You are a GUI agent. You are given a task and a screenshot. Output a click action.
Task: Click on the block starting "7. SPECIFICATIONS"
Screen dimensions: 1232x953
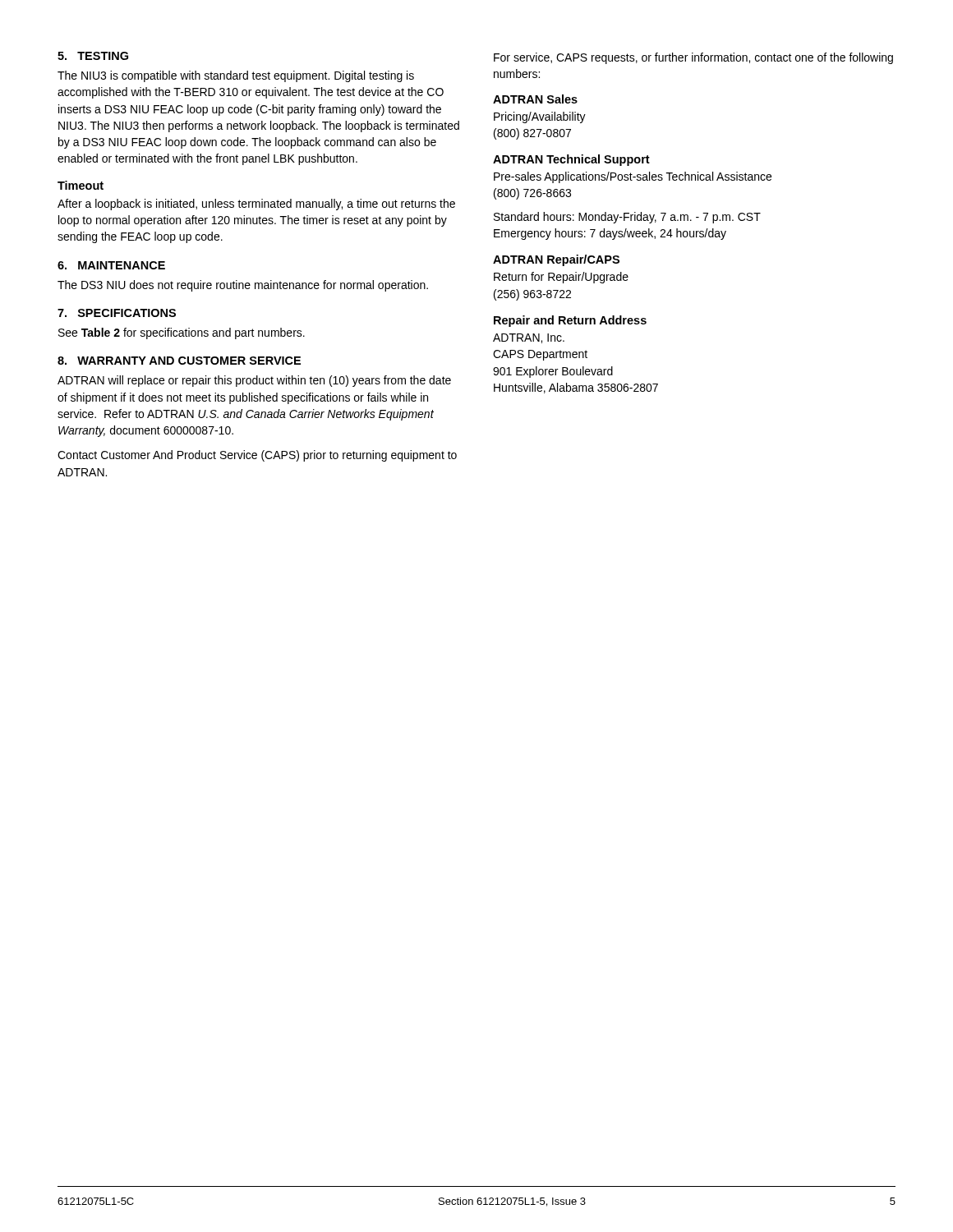[117, 313]
